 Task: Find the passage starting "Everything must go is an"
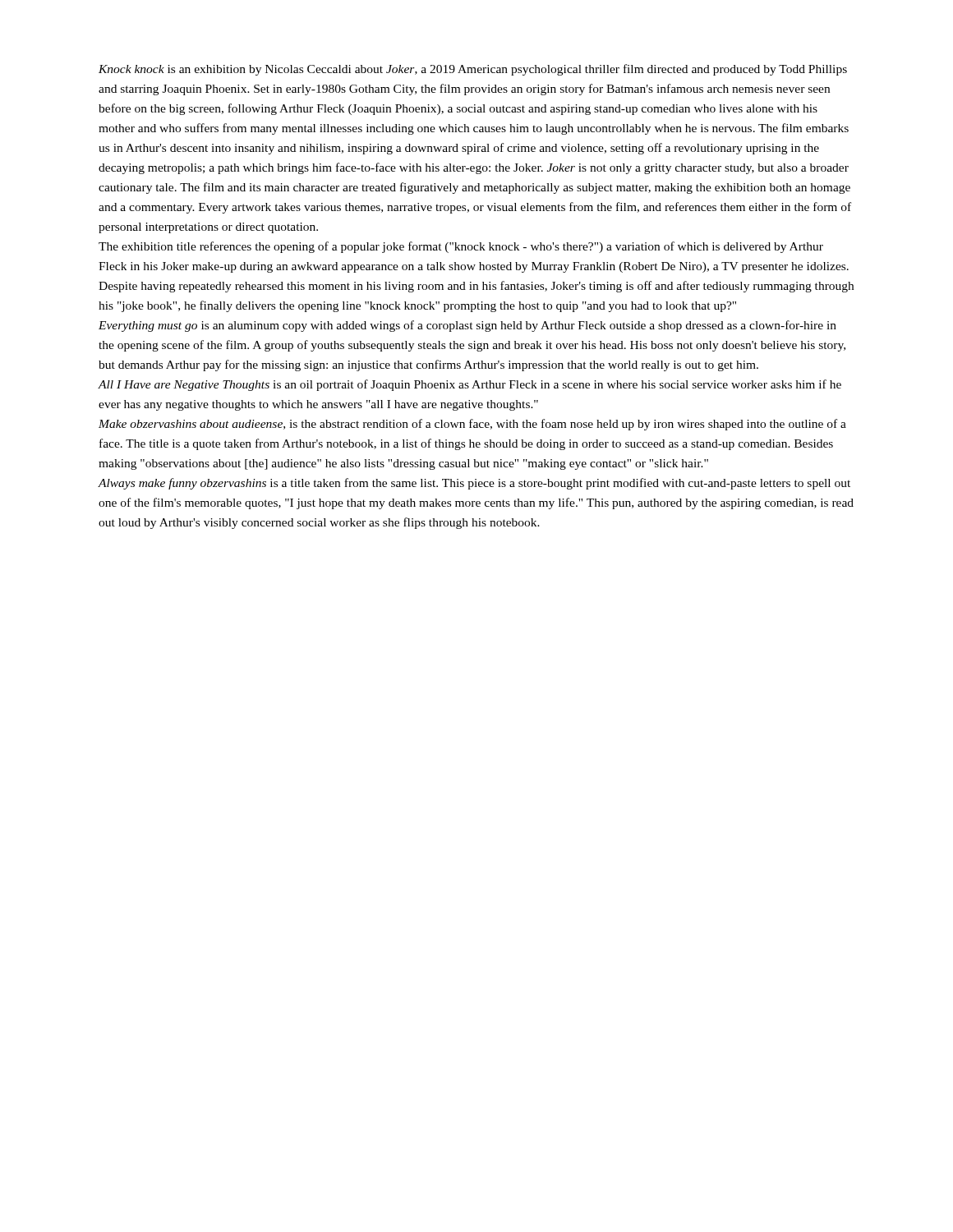[x=476, y=345]
